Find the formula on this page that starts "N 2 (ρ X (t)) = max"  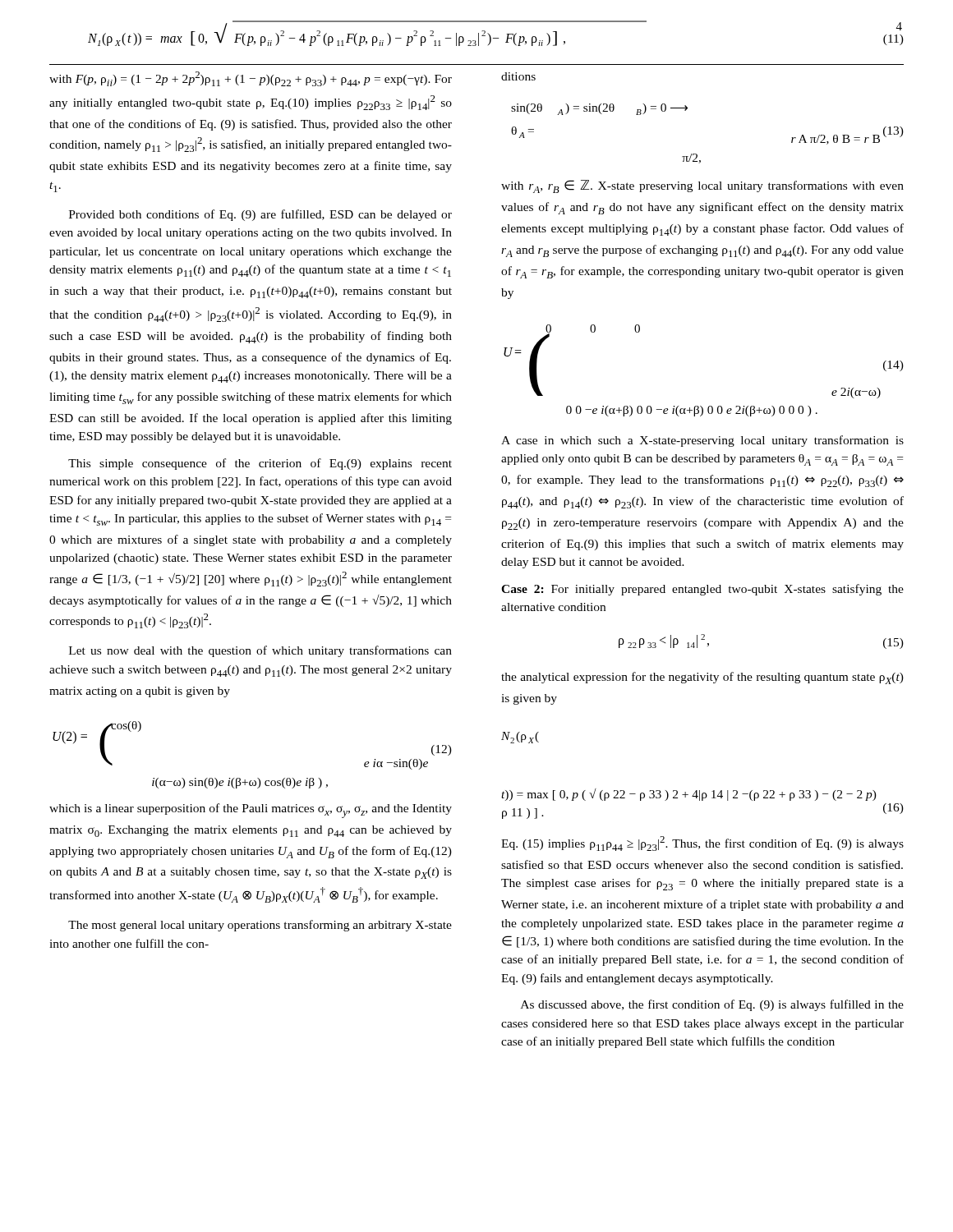click(520, 738)
